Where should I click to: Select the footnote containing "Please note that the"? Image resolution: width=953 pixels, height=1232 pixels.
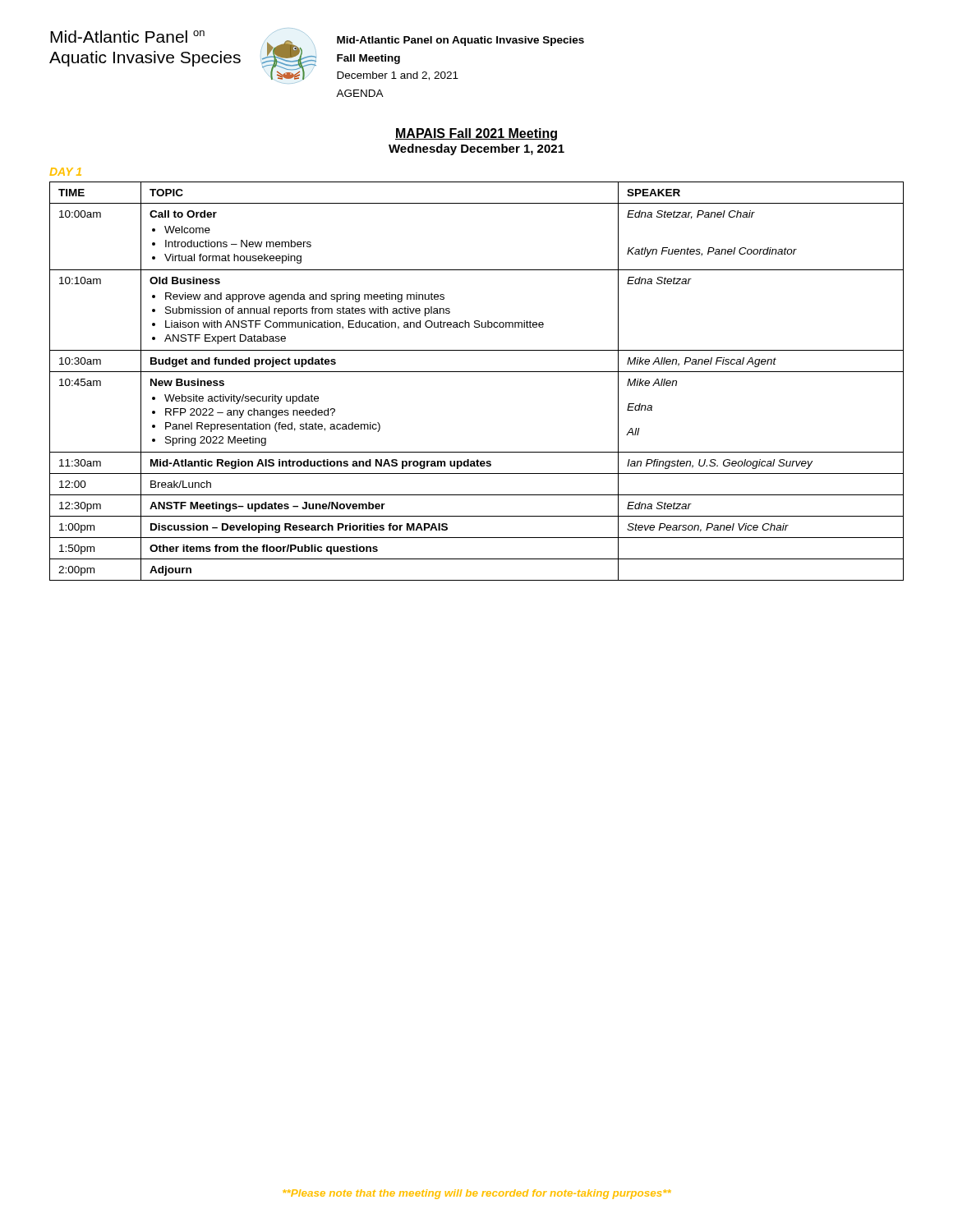click(476, 1193)
